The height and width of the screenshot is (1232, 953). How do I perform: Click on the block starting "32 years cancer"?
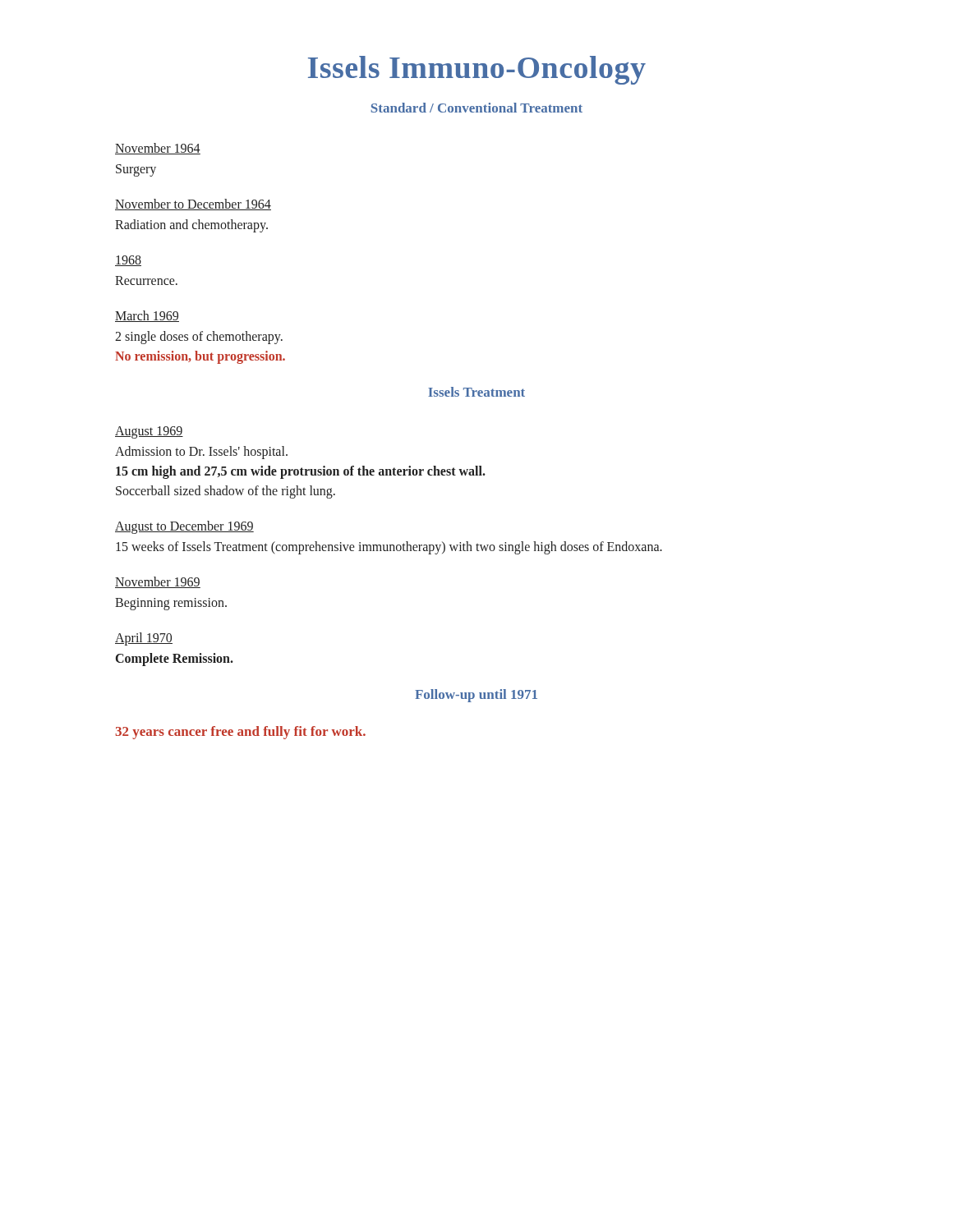240,733
